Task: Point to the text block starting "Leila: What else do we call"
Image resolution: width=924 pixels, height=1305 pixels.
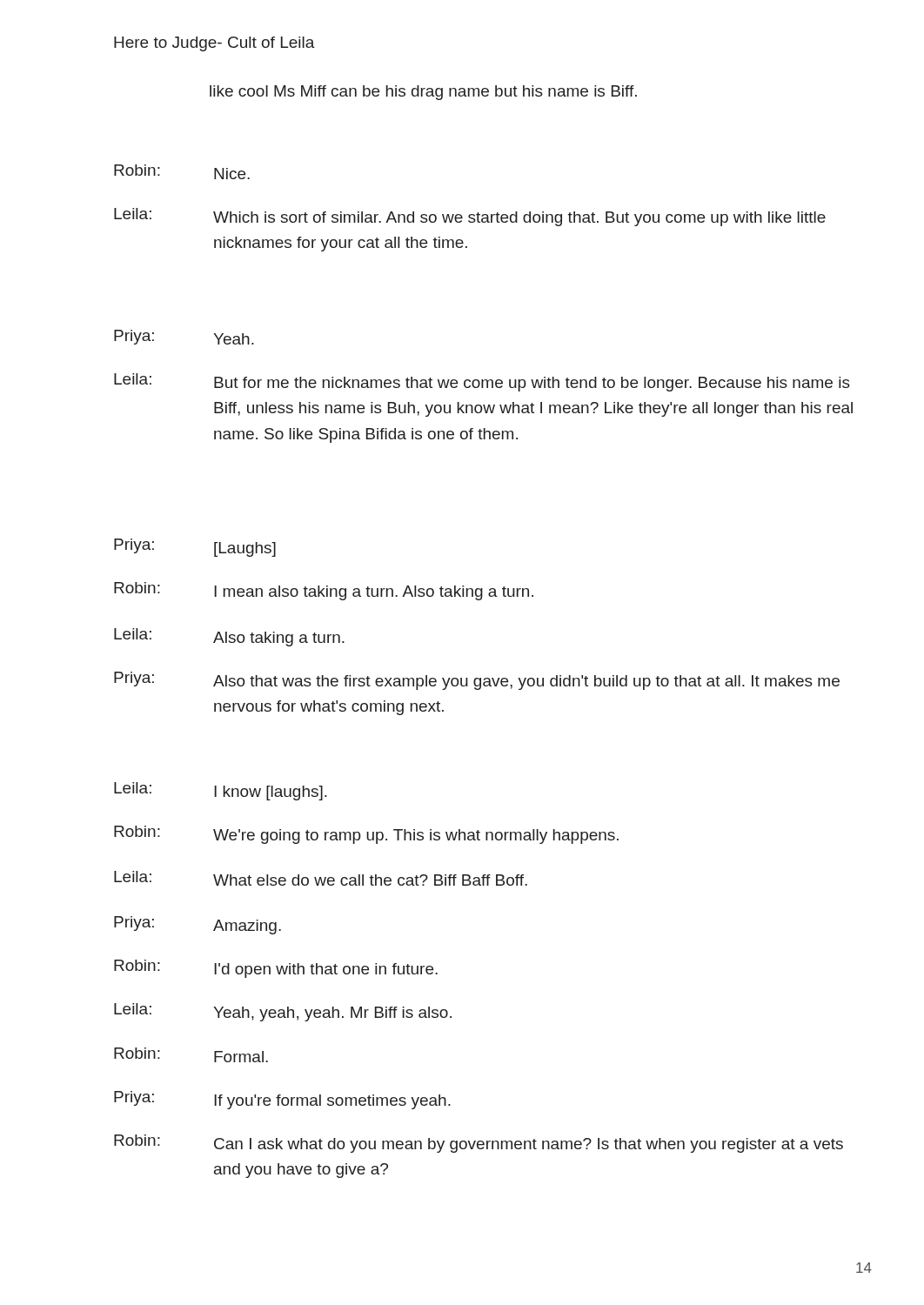Action: coord(492,880)
